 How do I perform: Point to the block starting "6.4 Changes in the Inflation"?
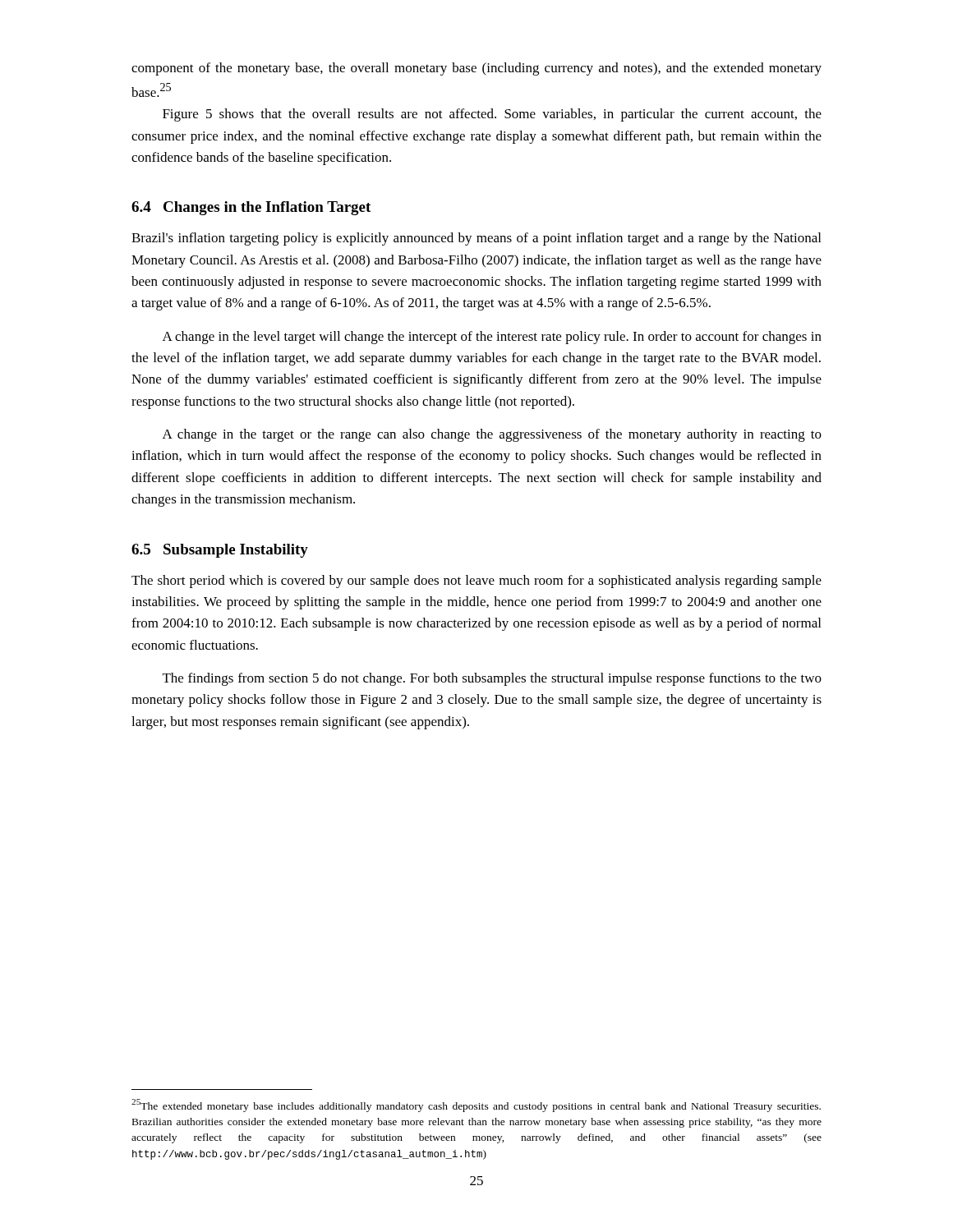click(251, 207)
